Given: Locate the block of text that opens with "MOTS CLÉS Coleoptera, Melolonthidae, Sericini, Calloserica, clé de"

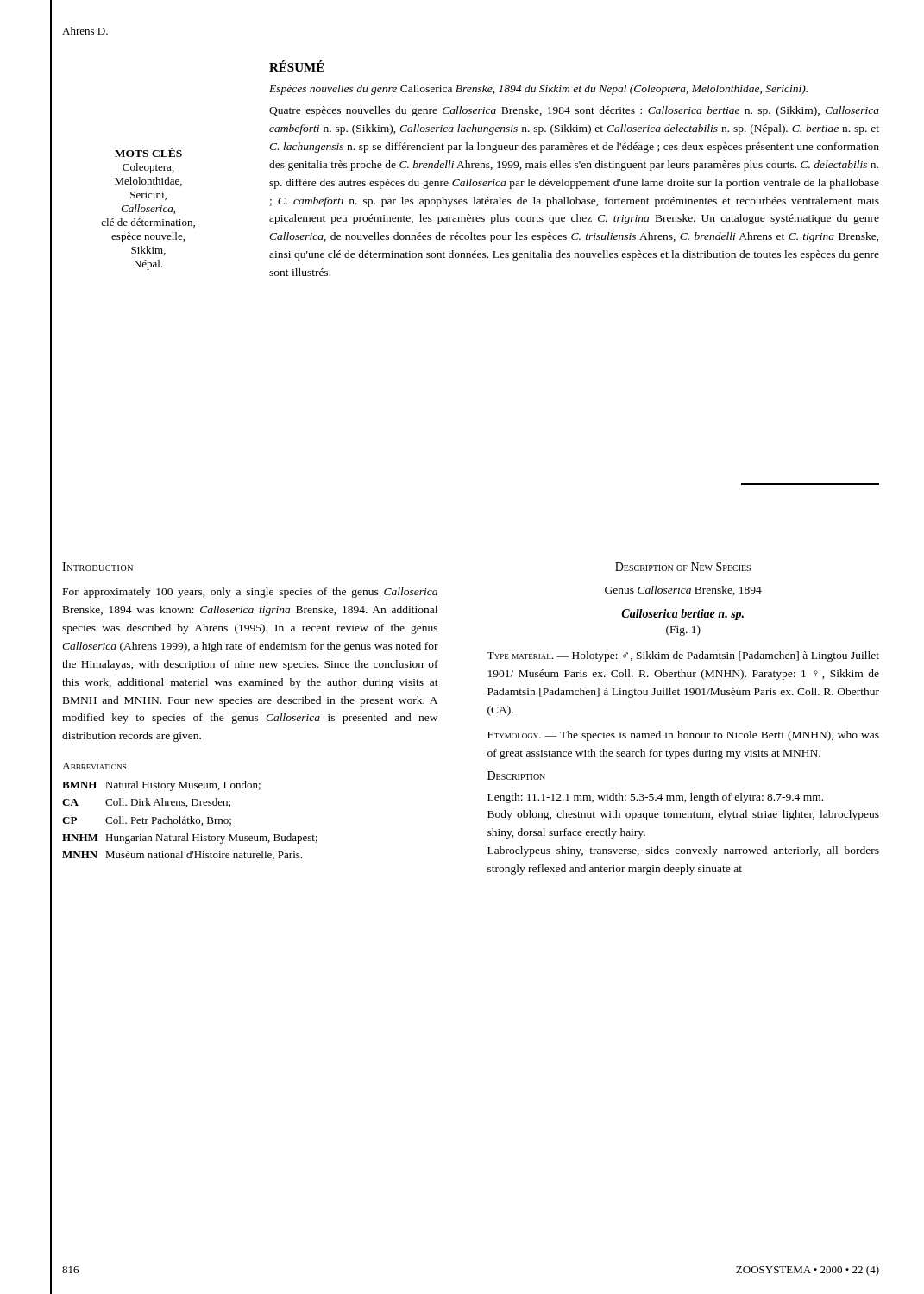Looking at the screenshot, I should click(x=148, y=208).
